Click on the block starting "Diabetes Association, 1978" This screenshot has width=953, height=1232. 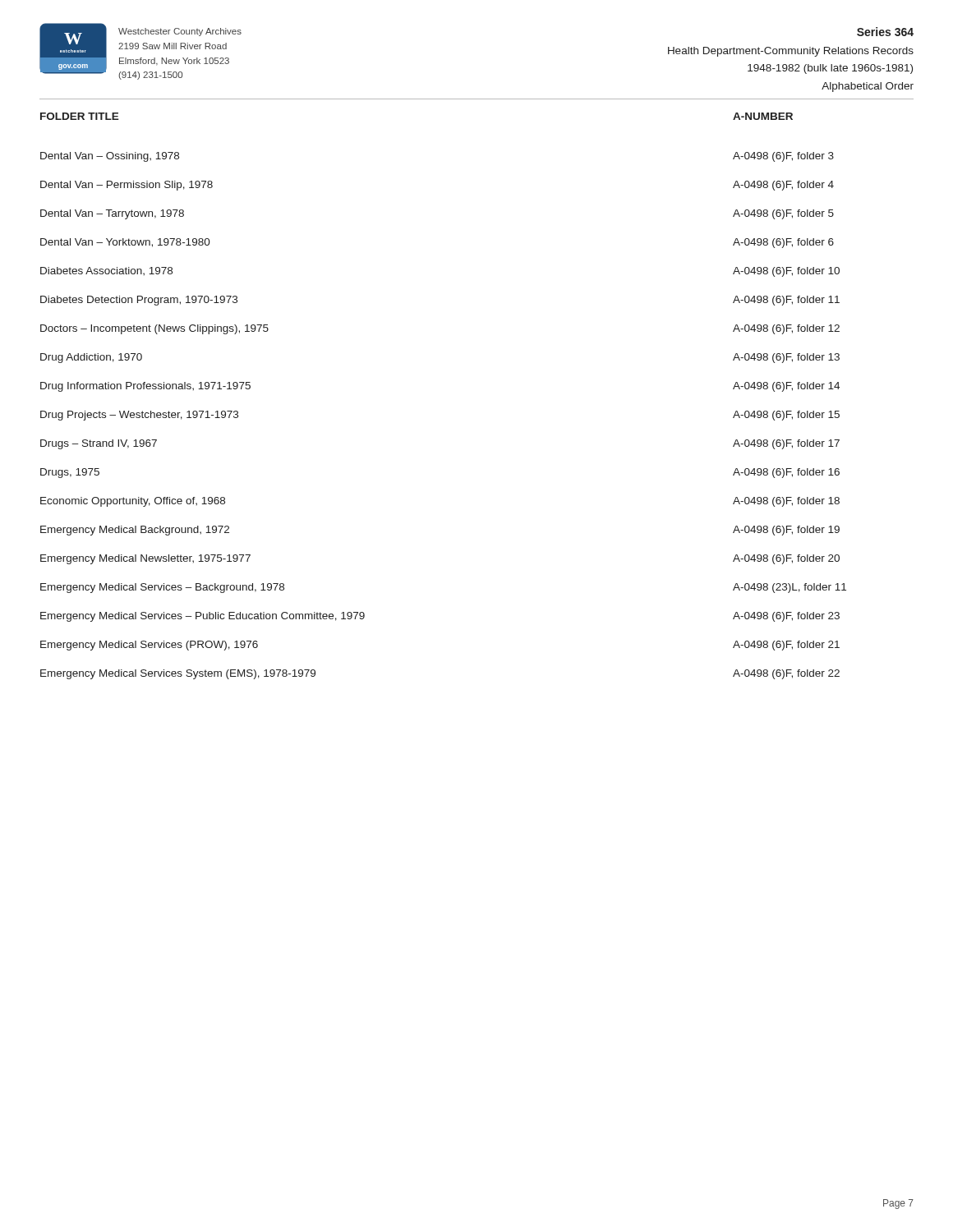click(x=106, y=271)
